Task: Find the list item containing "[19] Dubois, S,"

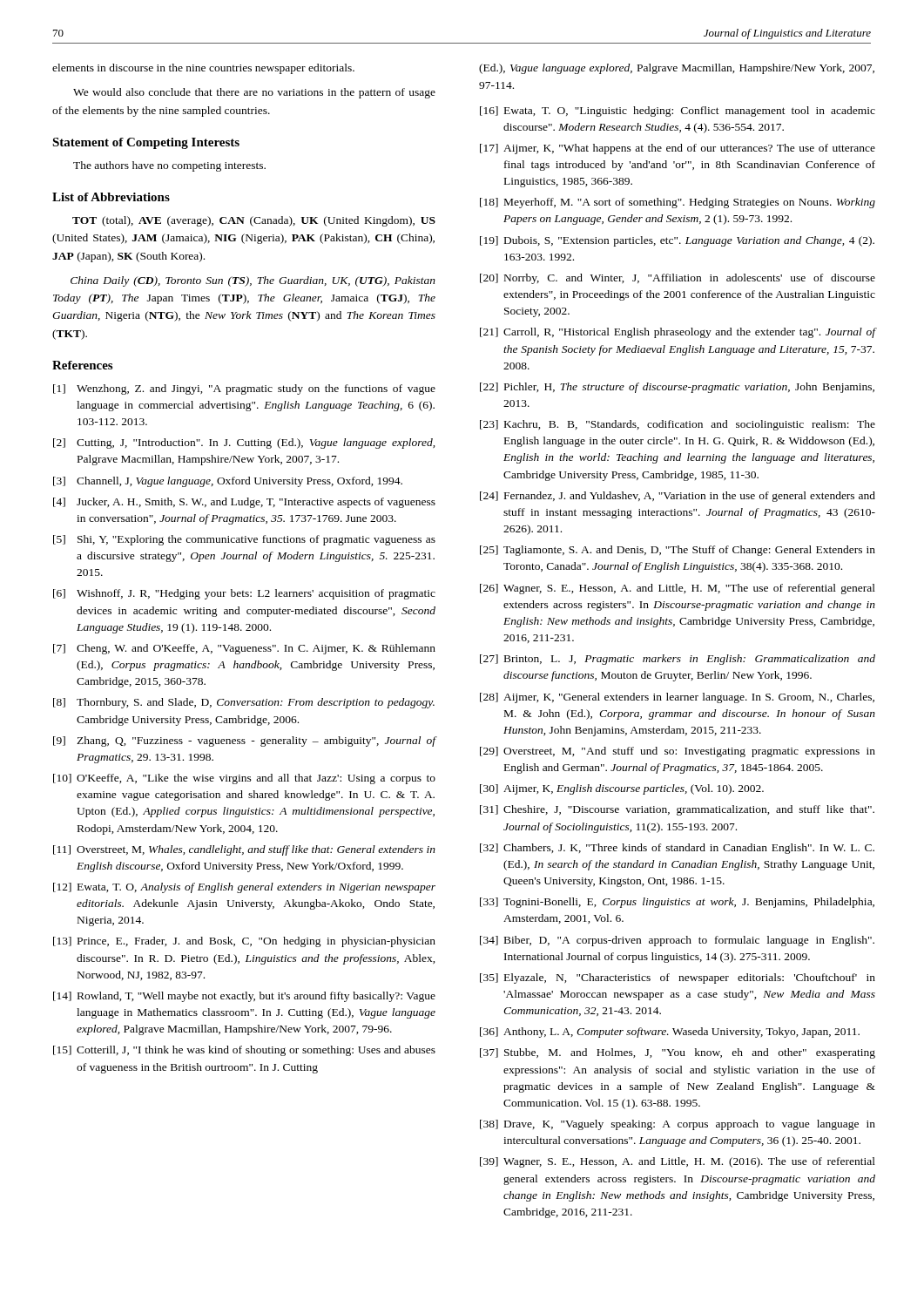Action: [677, 248]
